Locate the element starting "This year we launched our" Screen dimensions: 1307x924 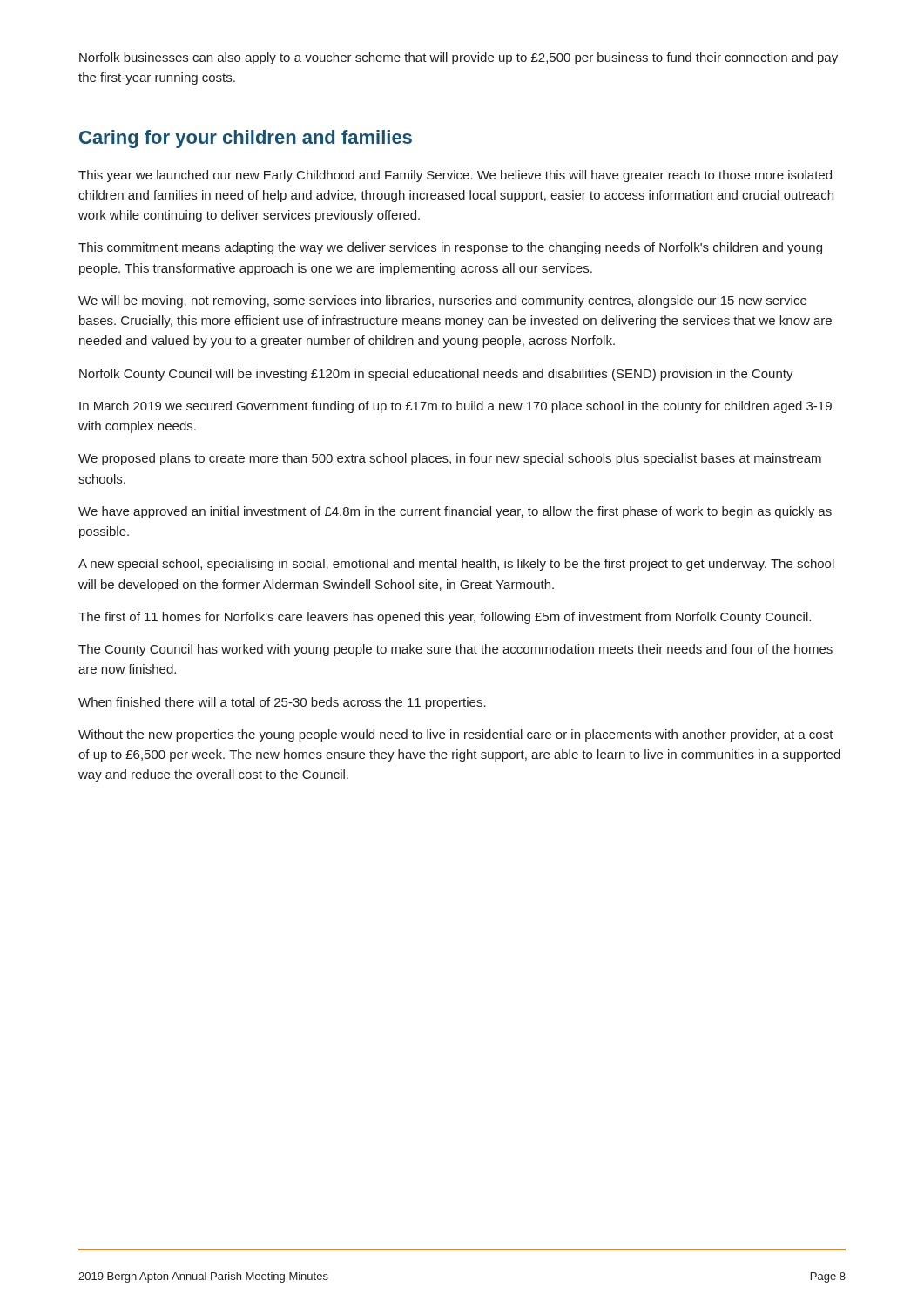pos(456,195)
